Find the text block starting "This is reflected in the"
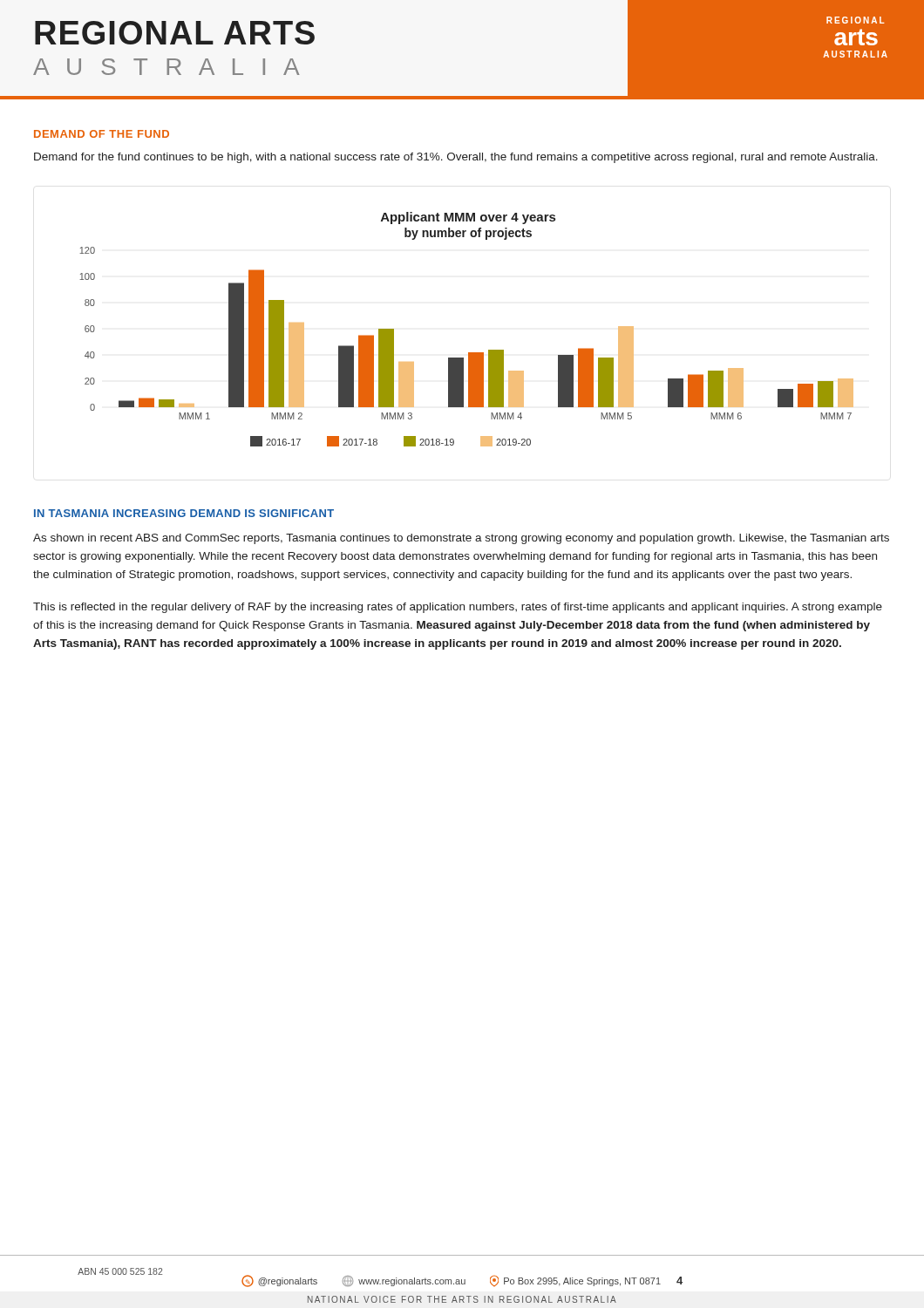 458,625
